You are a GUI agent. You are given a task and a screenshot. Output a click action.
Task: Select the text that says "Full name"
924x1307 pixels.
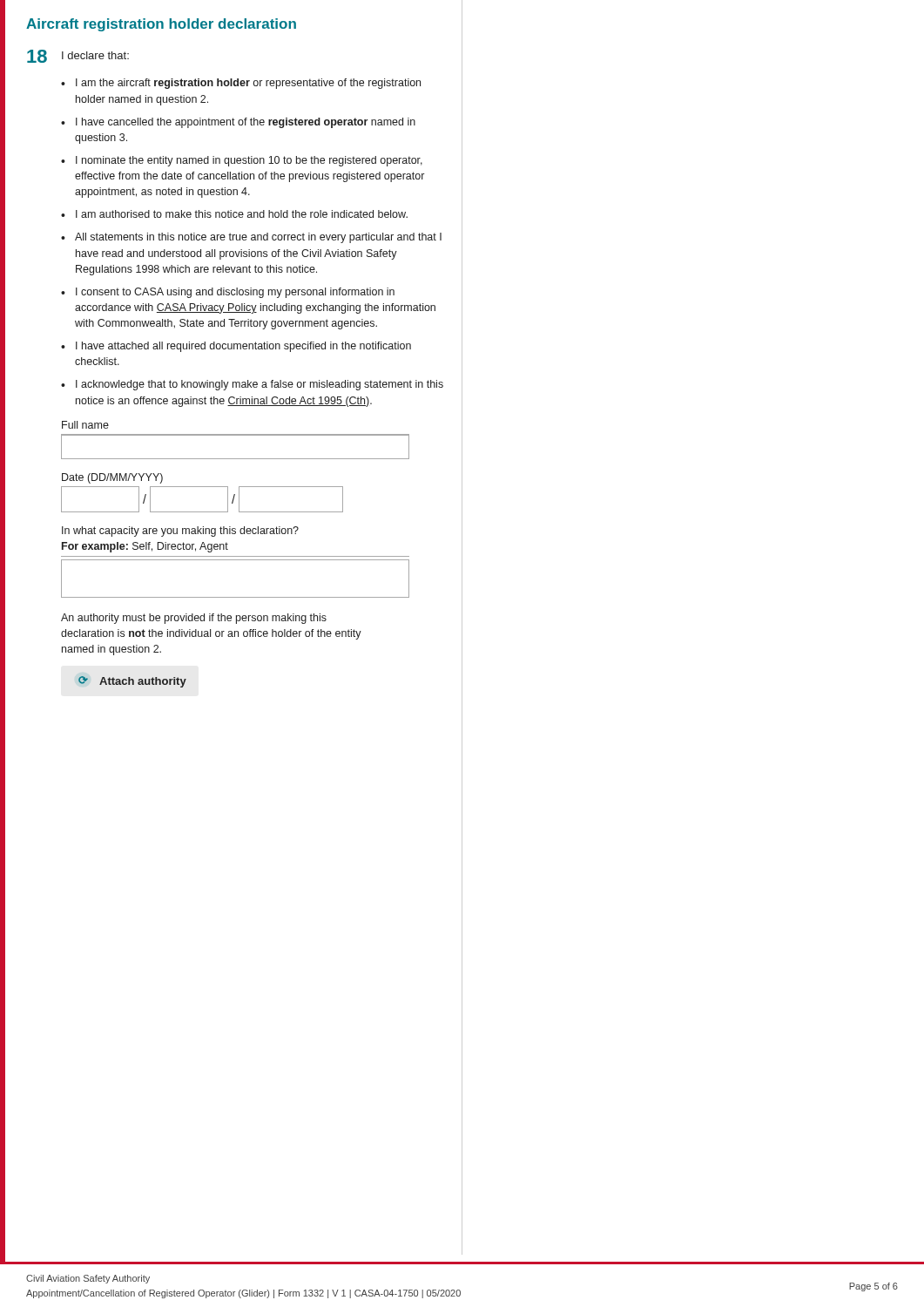[x=85, y=425]
